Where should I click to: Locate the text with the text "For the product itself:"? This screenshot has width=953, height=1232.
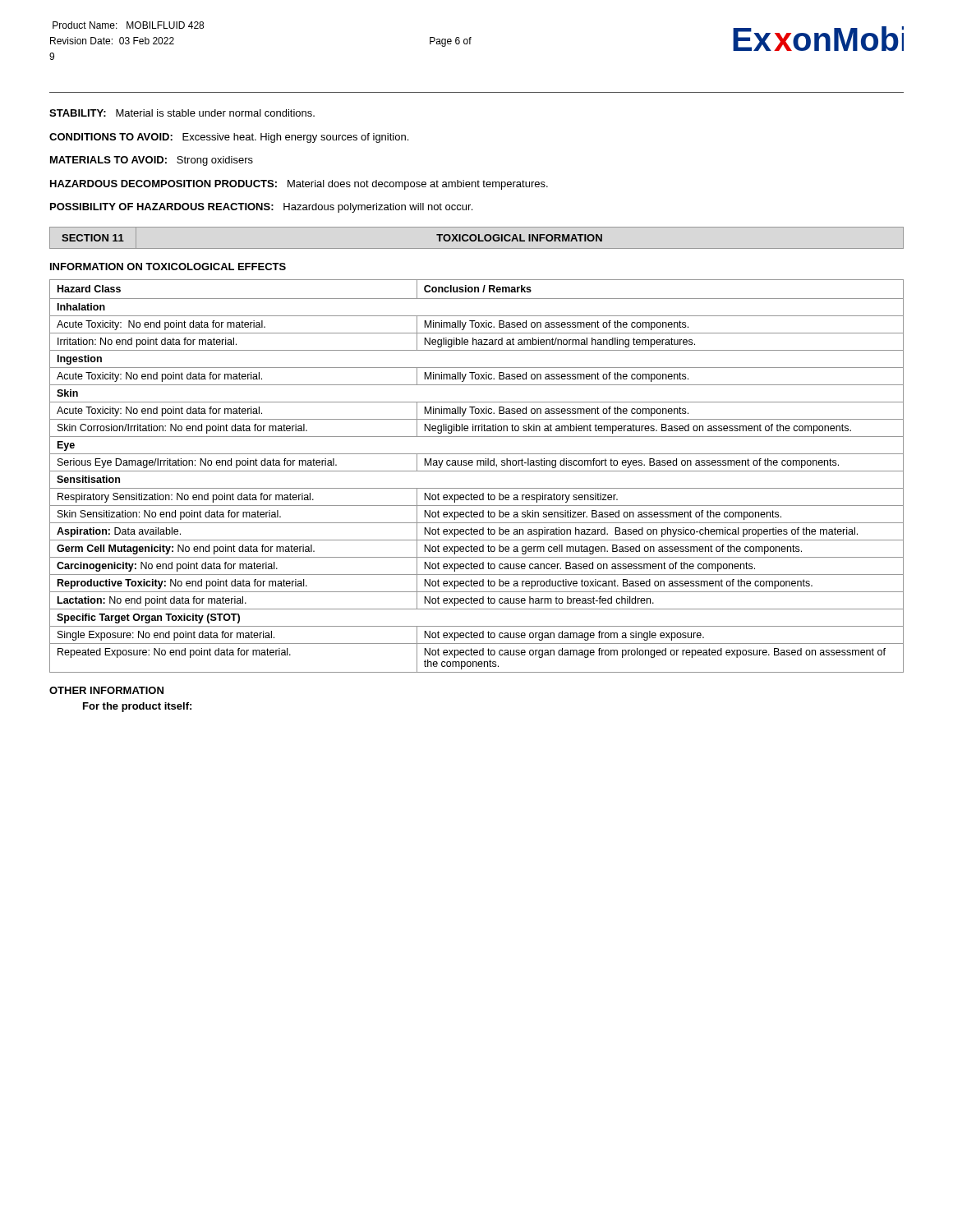(x=137, y=706)
